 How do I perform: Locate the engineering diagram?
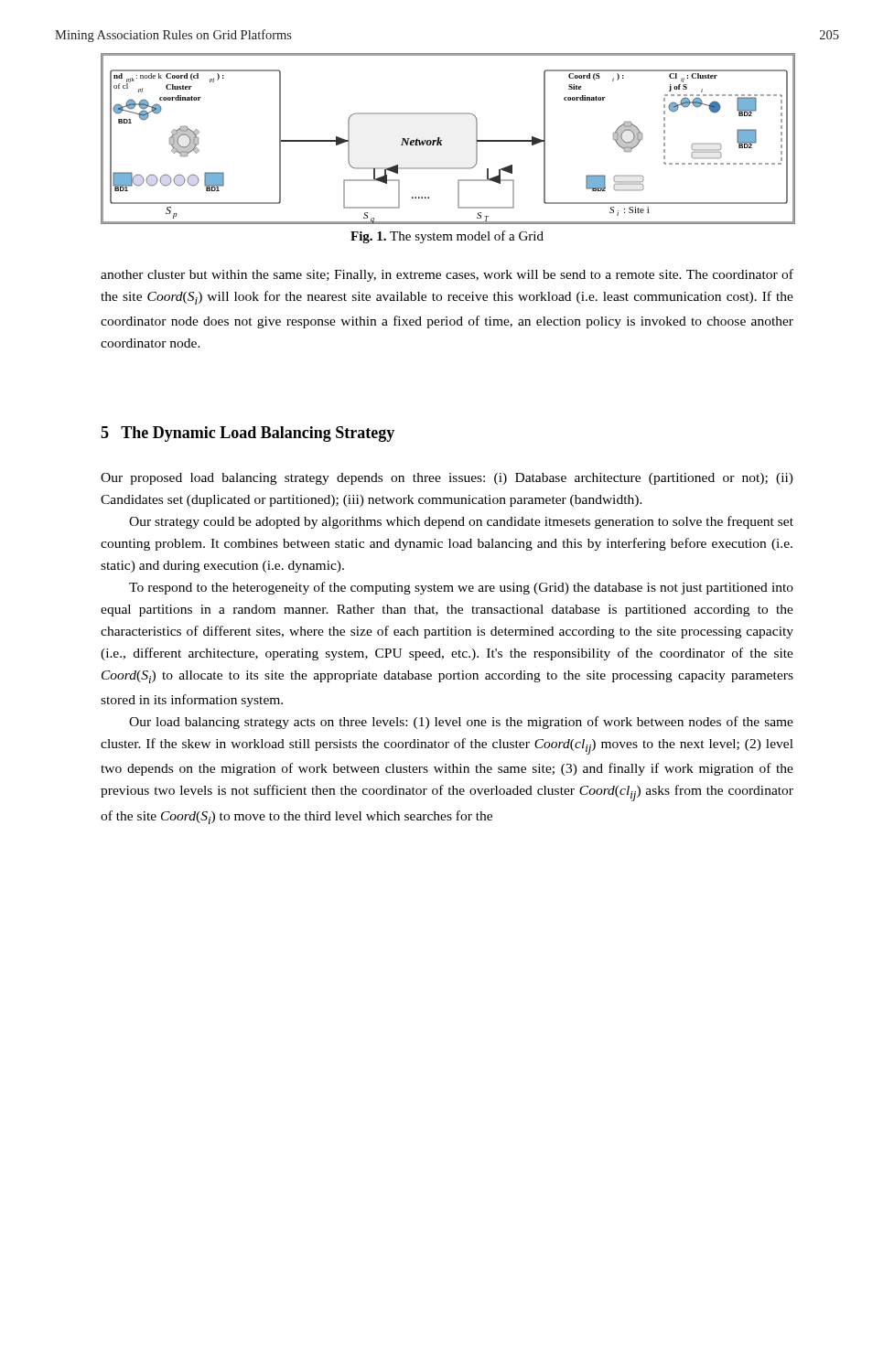click(447, 139)
